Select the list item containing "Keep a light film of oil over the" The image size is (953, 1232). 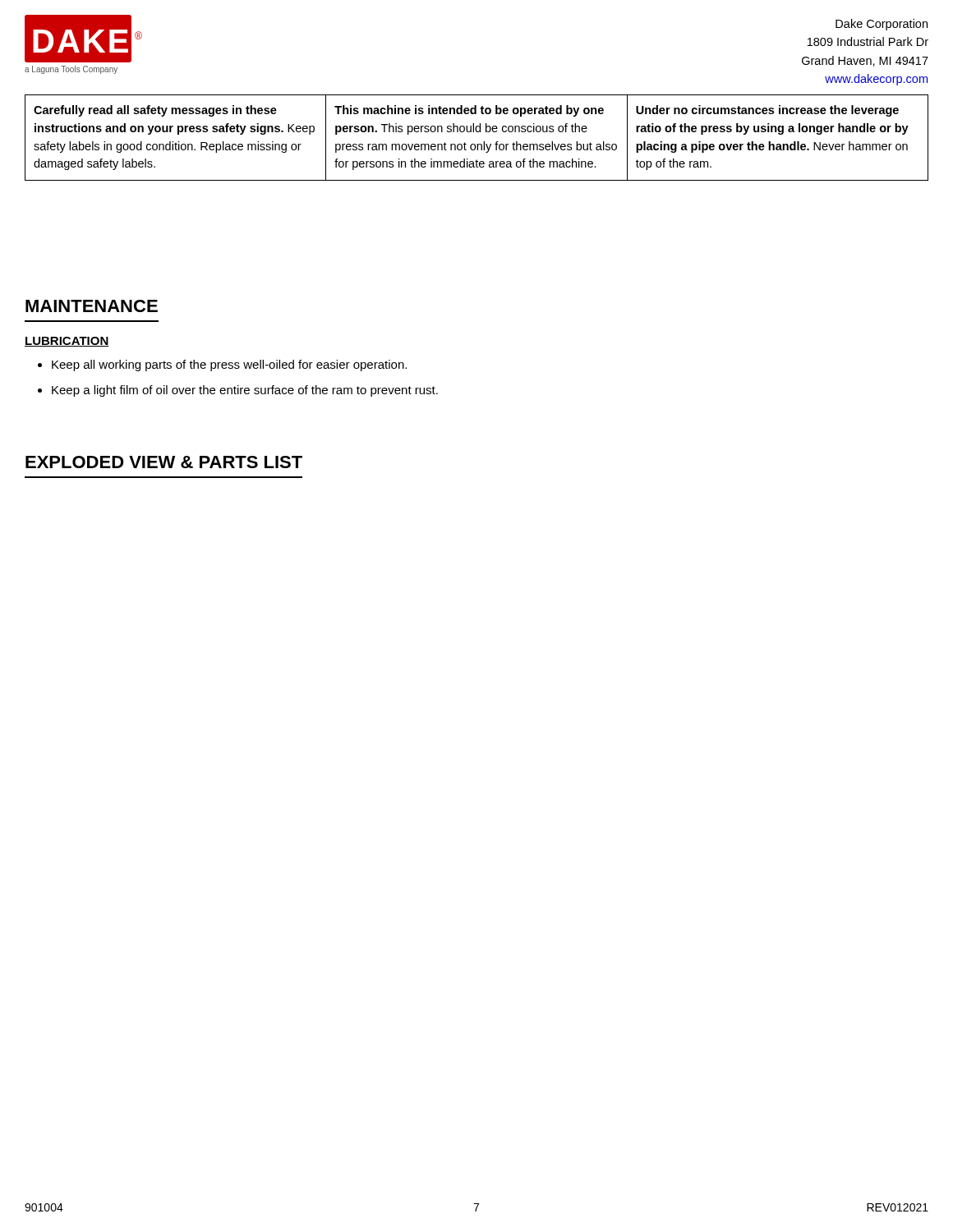click(x=245, y=389)
